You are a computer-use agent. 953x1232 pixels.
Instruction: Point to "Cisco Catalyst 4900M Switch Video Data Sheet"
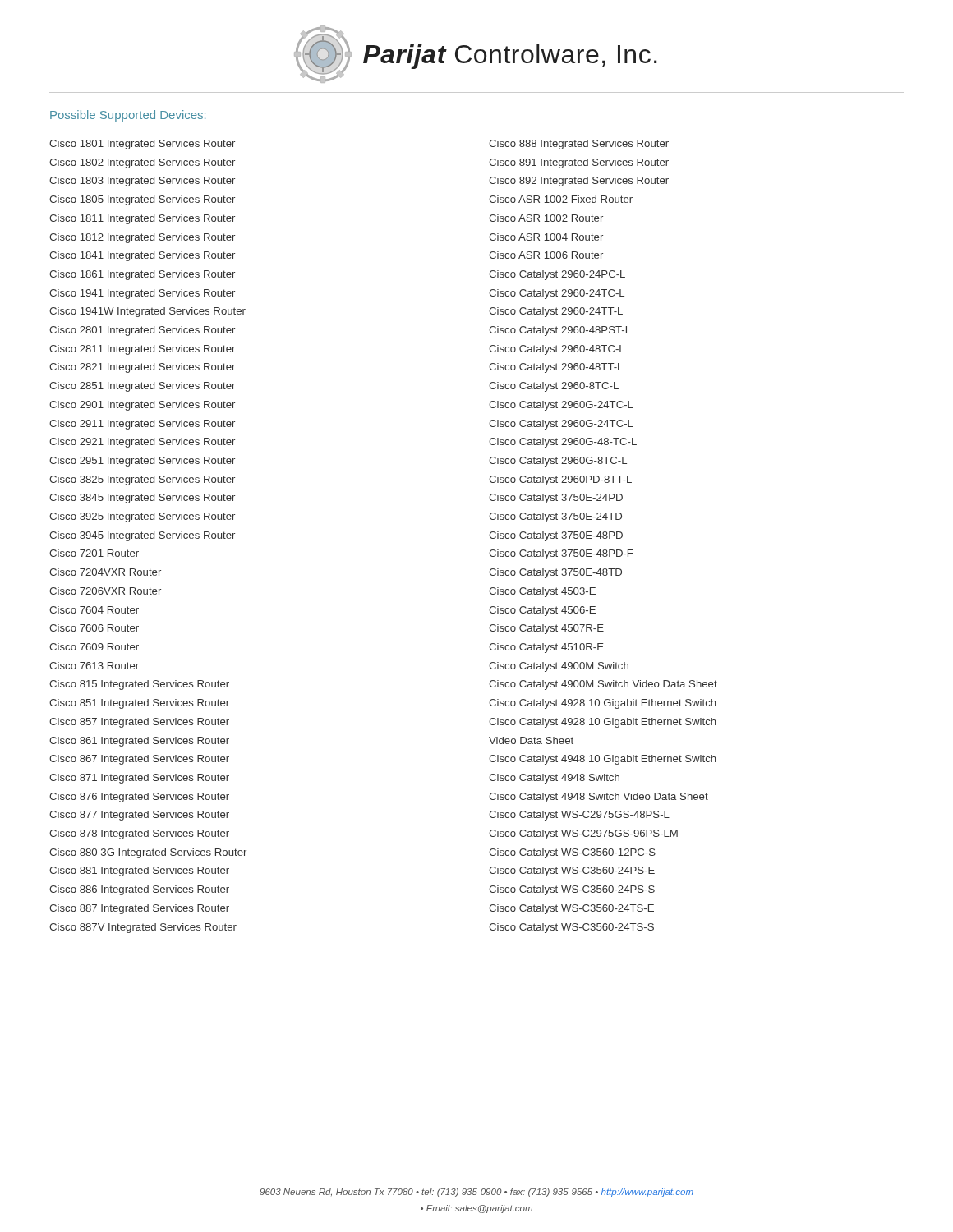point(696,685)
